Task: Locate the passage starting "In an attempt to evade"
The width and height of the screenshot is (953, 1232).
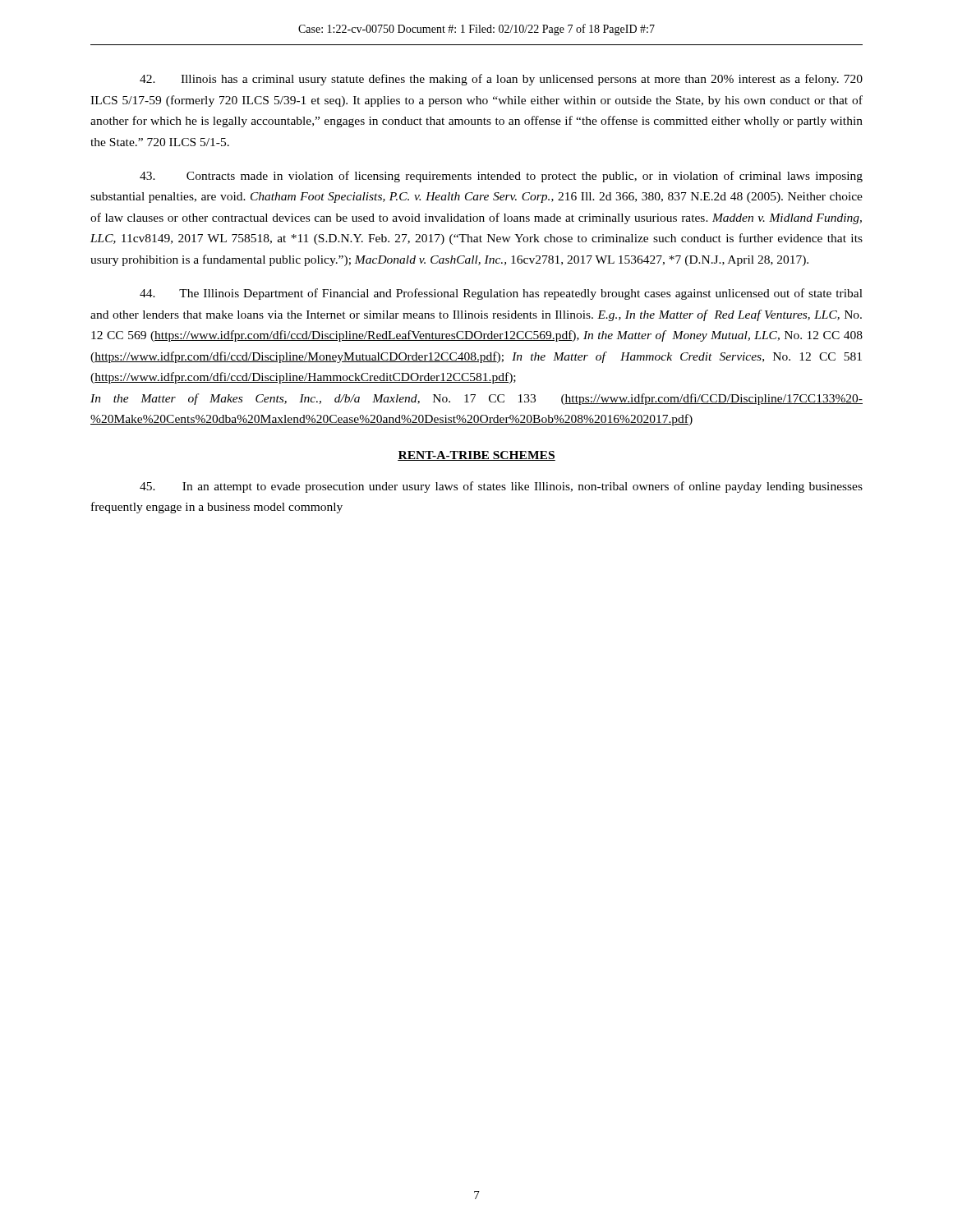Action: [x=476, y=496]
